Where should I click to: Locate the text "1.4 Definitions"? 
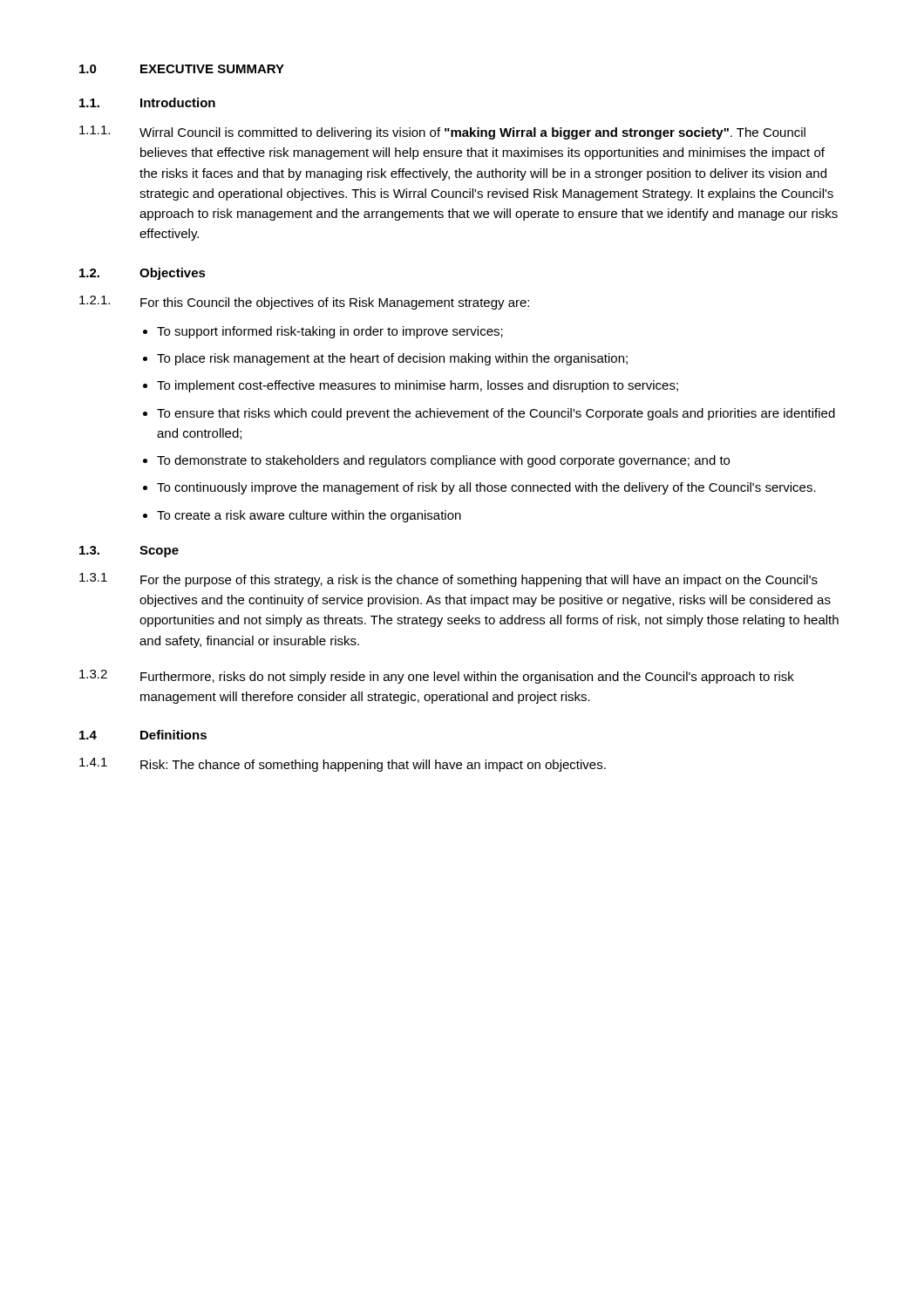tap(143, 735)
